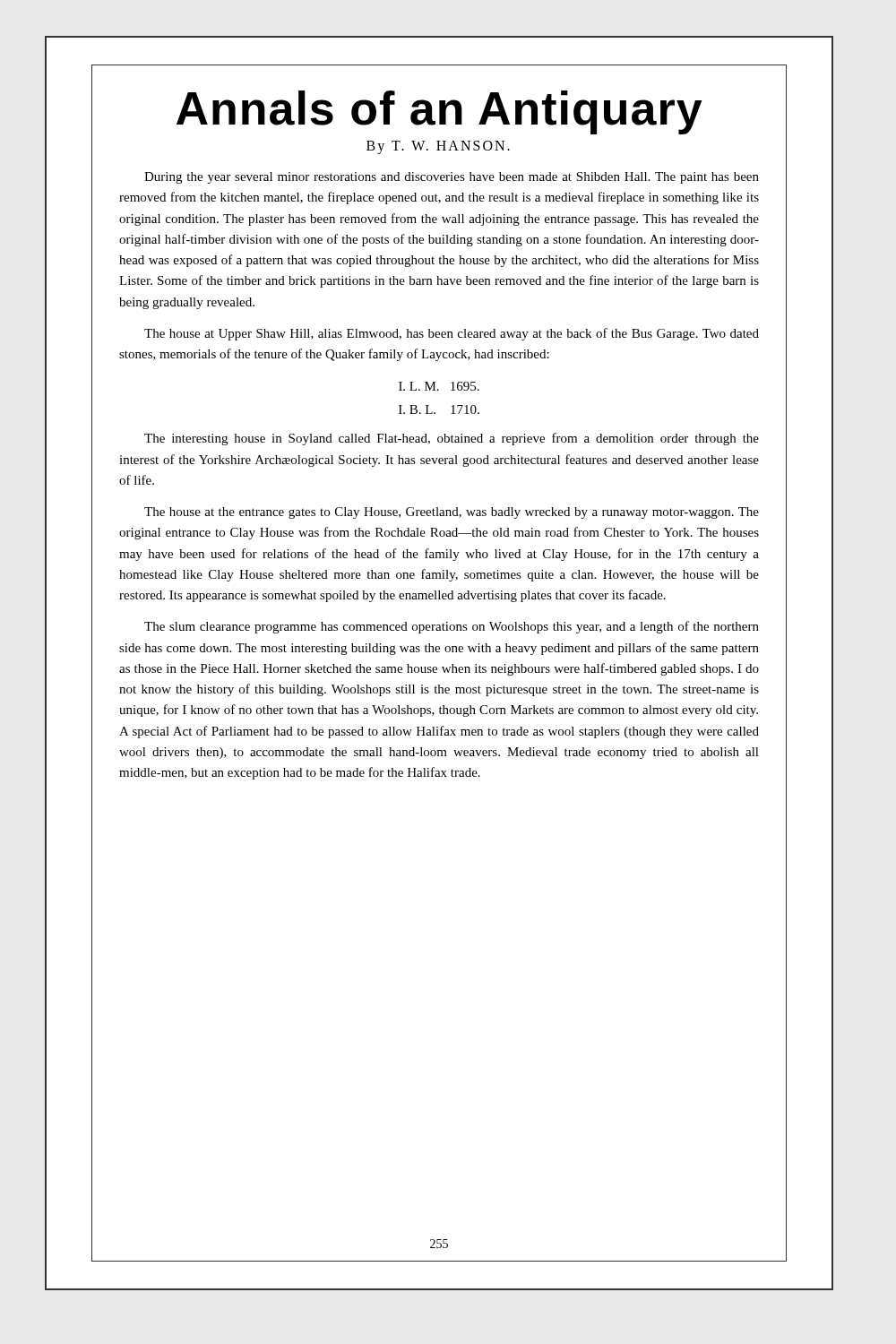Select the text that says "By T. W. HANSON."
The width and height of the screenshot is (896, 1344).
click(x=439, y=146)
